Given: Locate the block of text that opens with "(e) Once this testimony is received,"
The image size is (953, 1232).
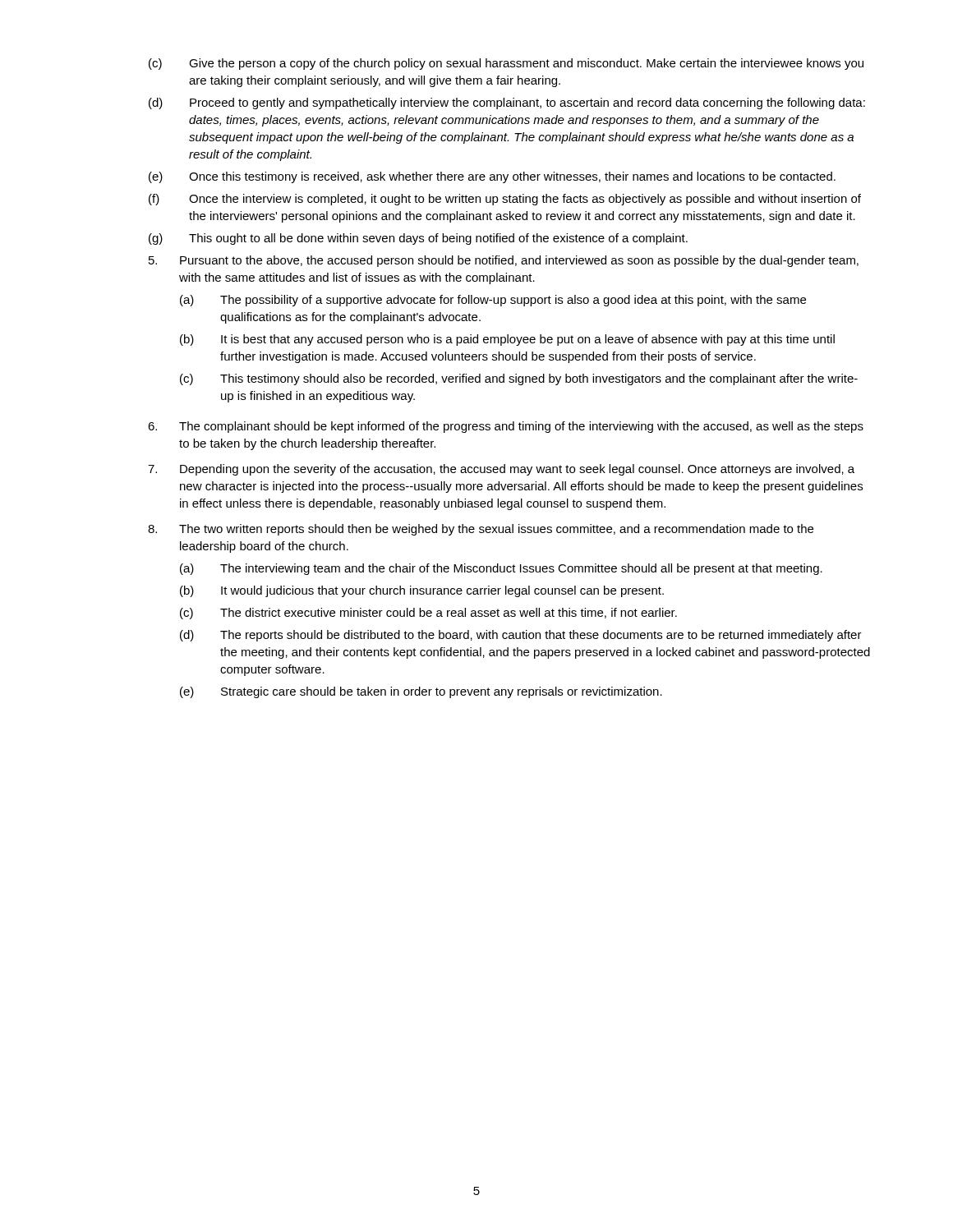Looking at the screenshot, I should (509, 176).
